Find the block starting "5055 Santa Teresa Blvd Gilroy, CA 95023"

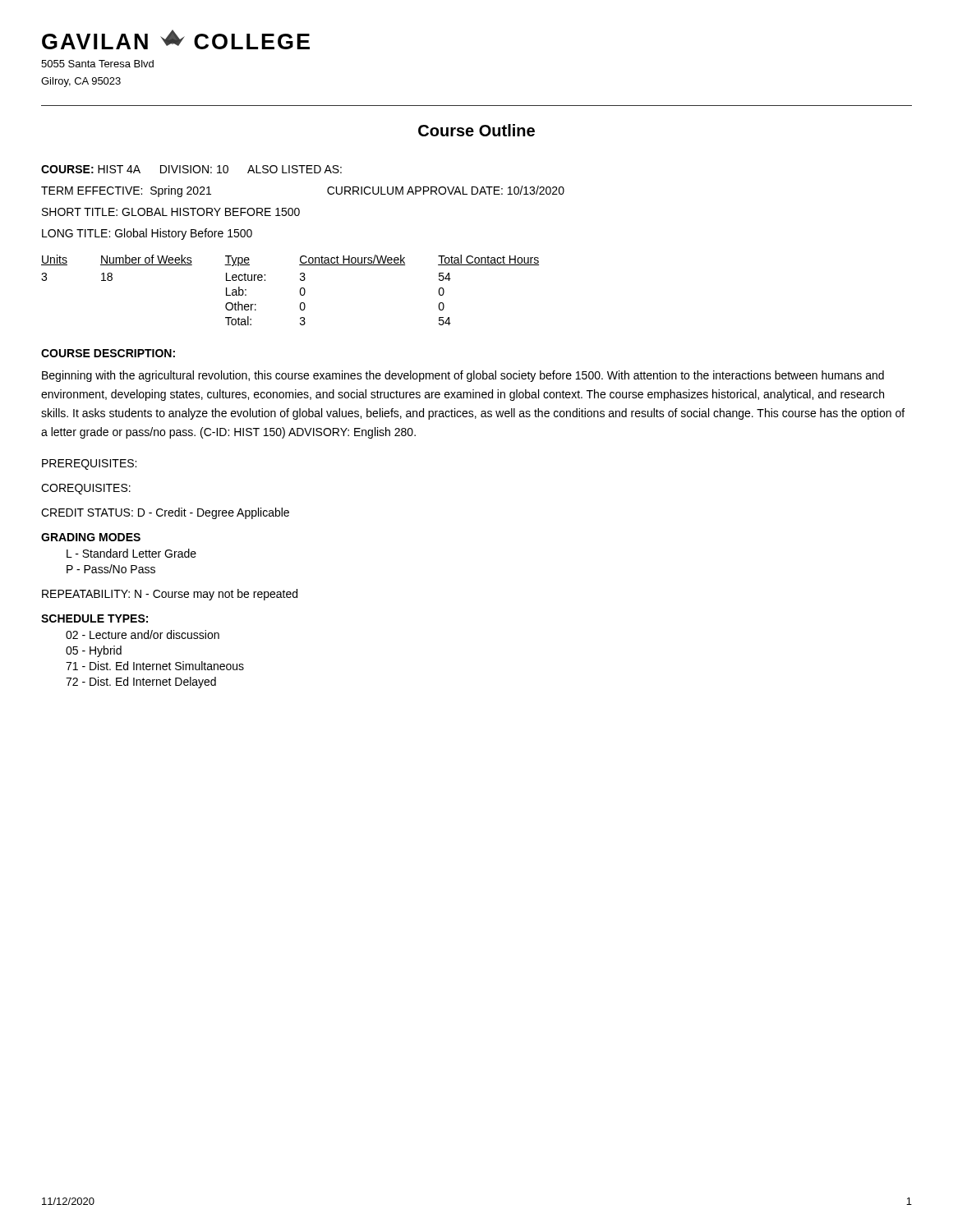(x=98, y=72)
